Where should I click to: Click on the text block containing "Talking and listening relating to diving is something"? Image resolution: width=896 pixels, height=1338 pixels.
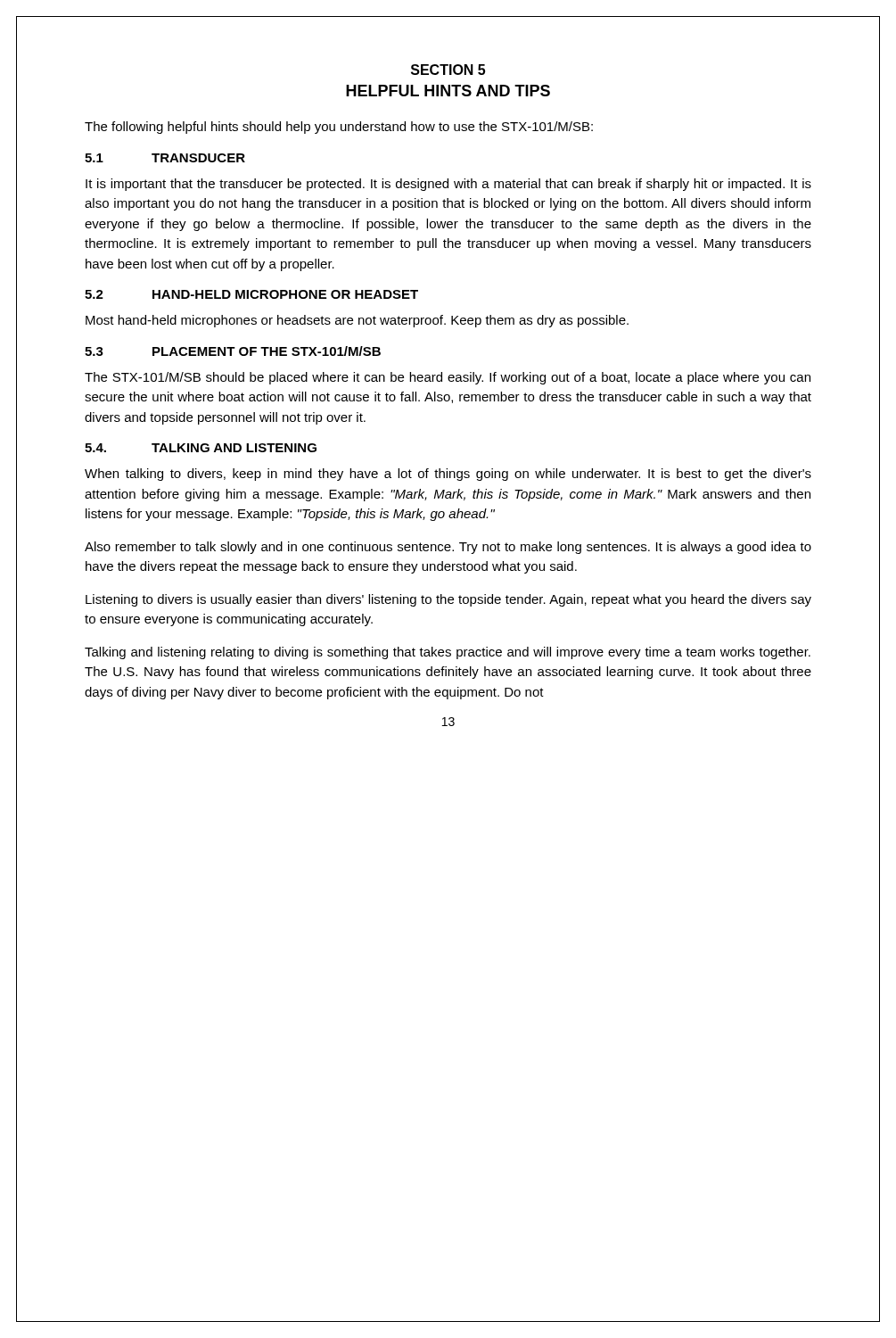[448, 671]
